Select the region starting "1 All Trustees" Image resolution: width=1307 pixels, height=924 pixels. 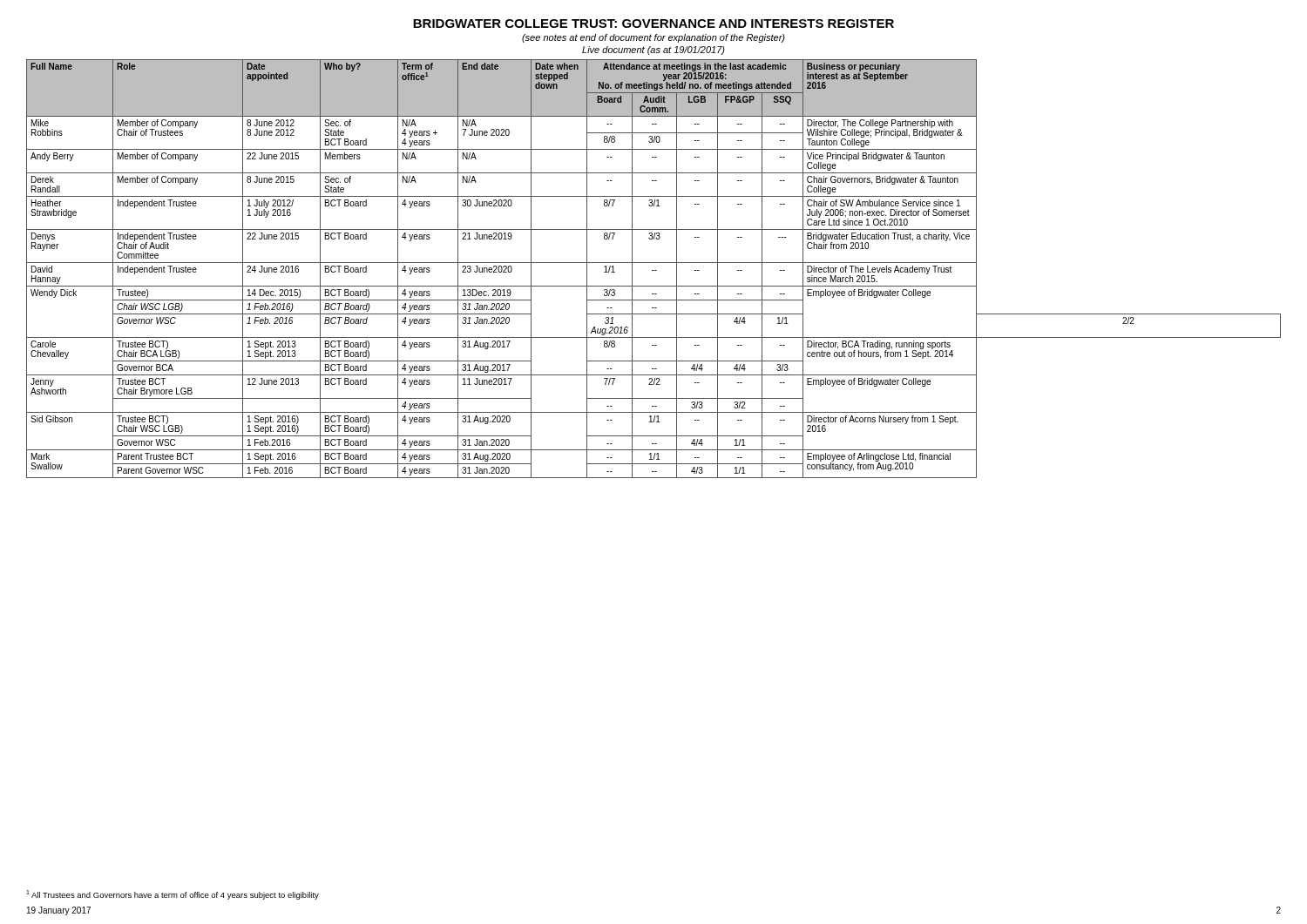click(x=172, y=894)
